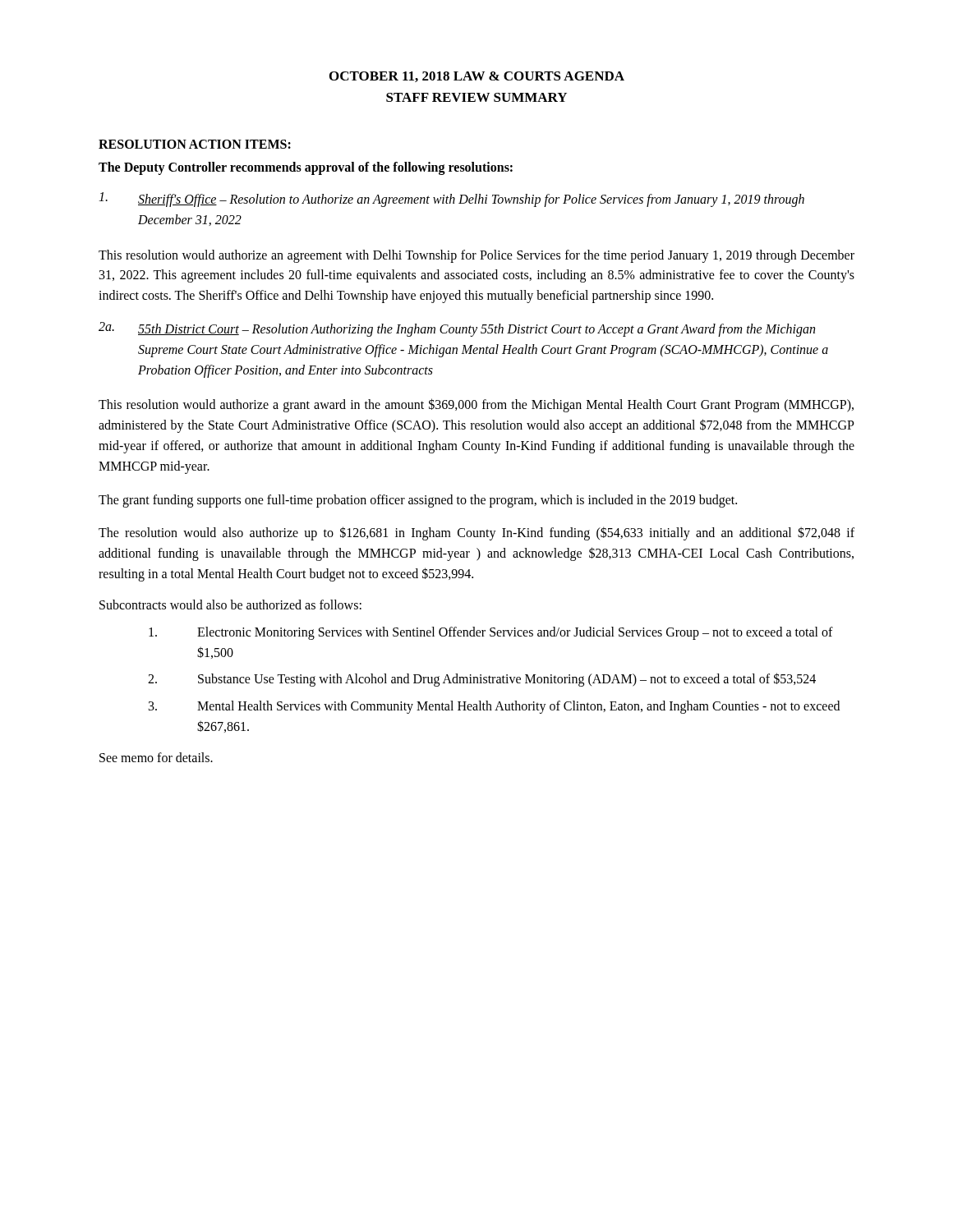Locate the block of text that opens with "This resolution would authorize an agreement"
Screen dimensions: 1232x953
(x=476, y=275)
